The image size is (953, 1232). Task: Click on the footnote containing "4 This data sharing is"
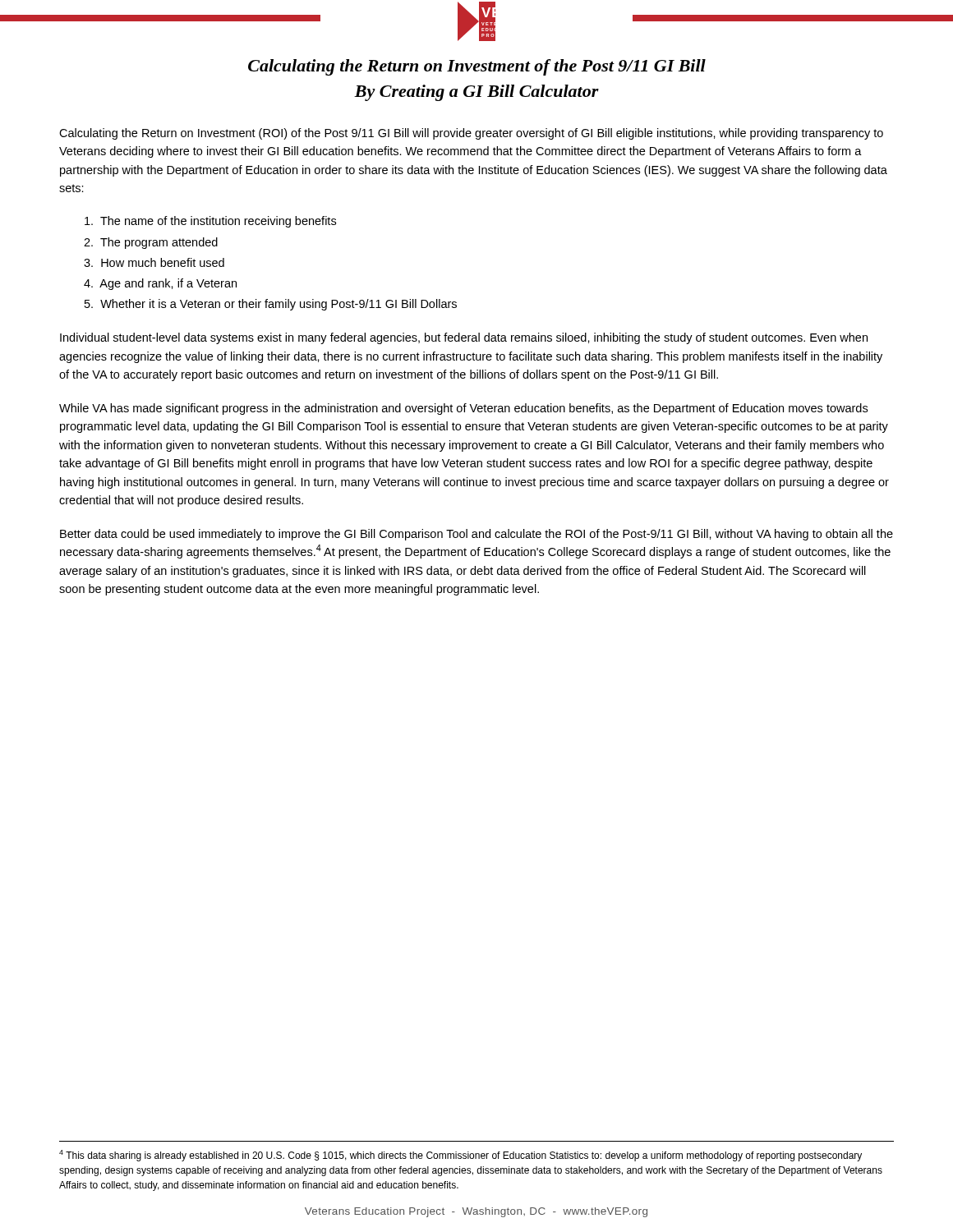(x=476, y=1170)
